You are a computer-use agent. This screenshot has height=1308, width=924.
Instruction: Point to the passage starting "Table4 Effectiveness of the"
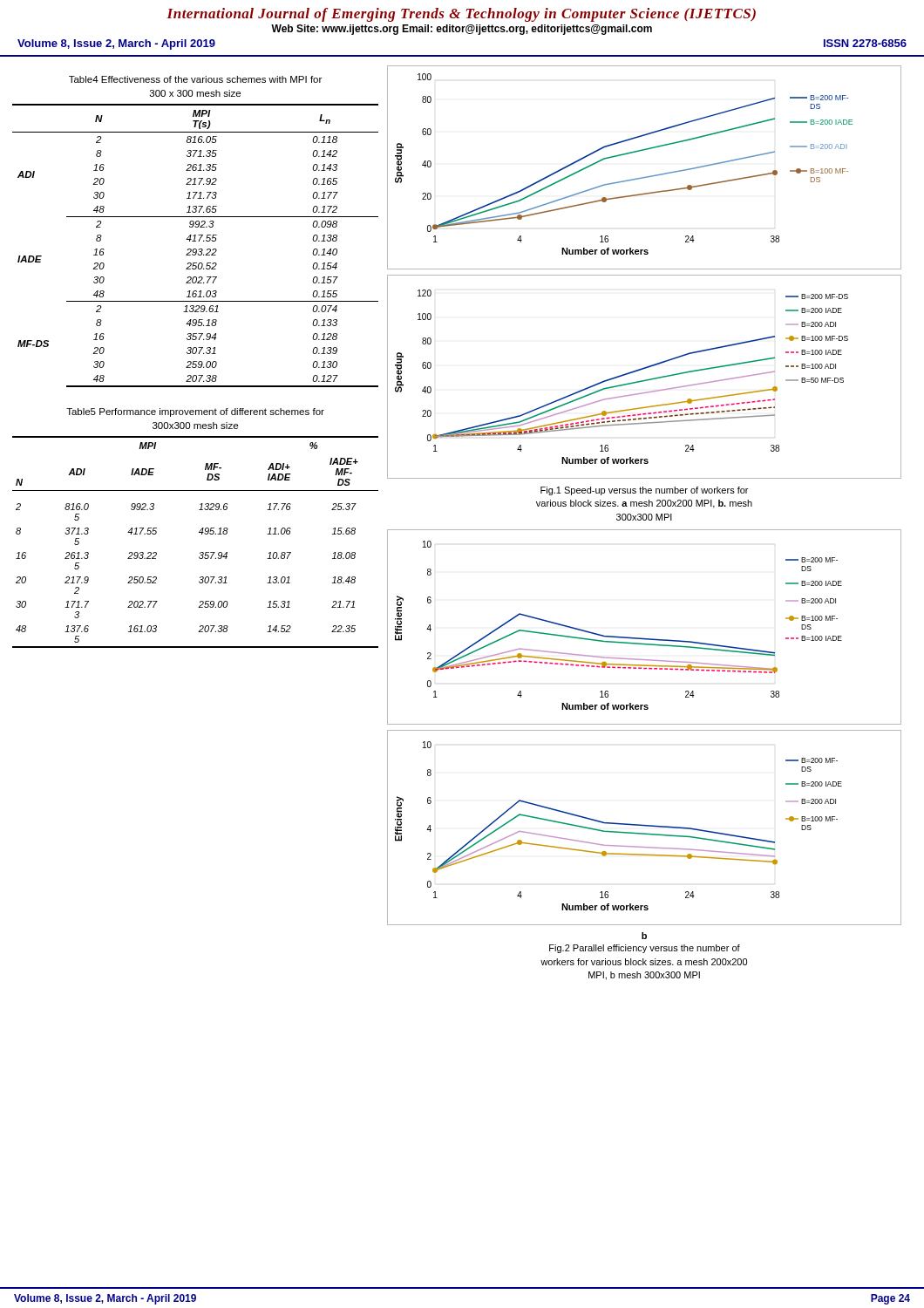pos(195,86)
